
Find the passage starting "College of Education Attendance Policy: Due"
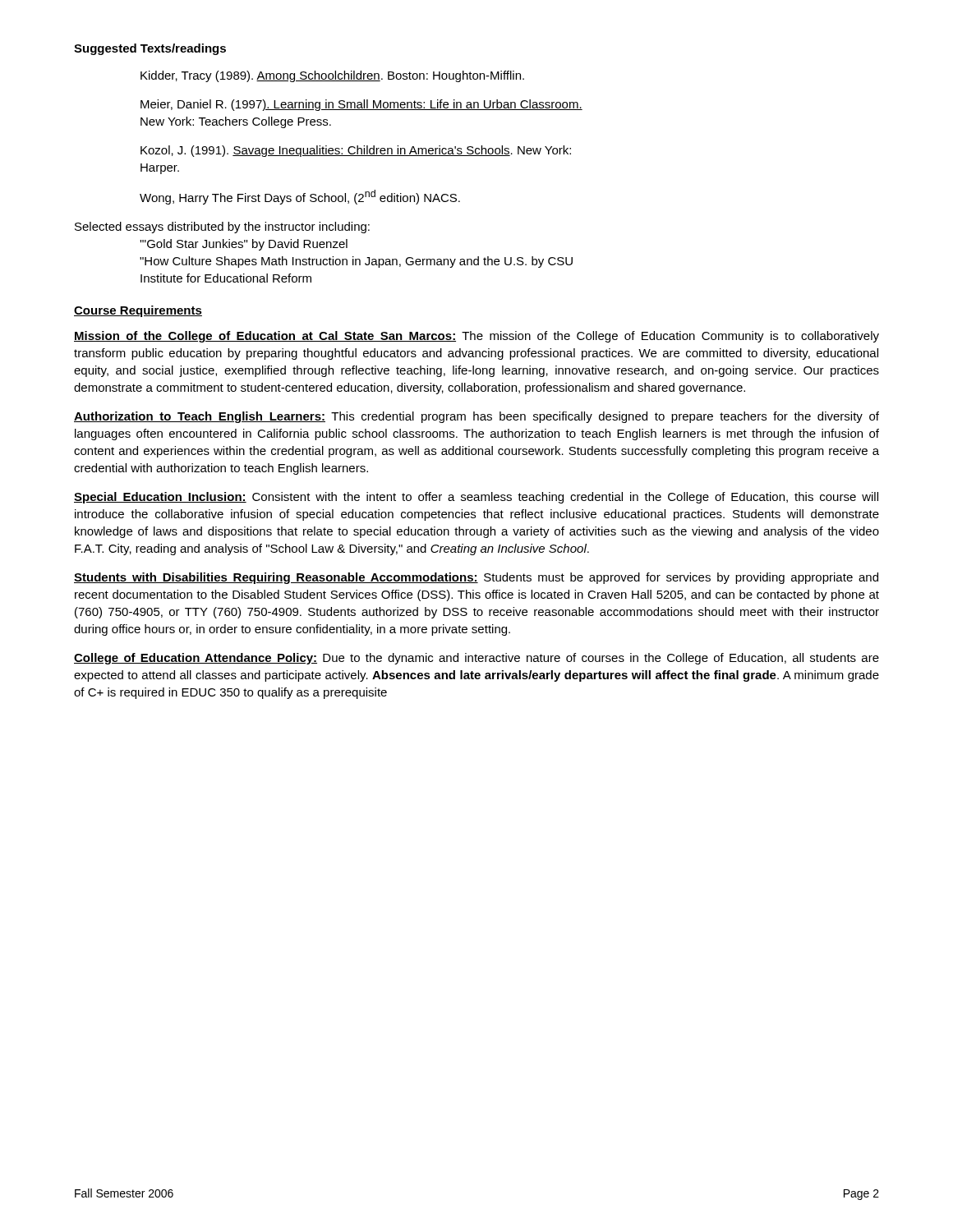pyautogui.click(x=476, y=675)
